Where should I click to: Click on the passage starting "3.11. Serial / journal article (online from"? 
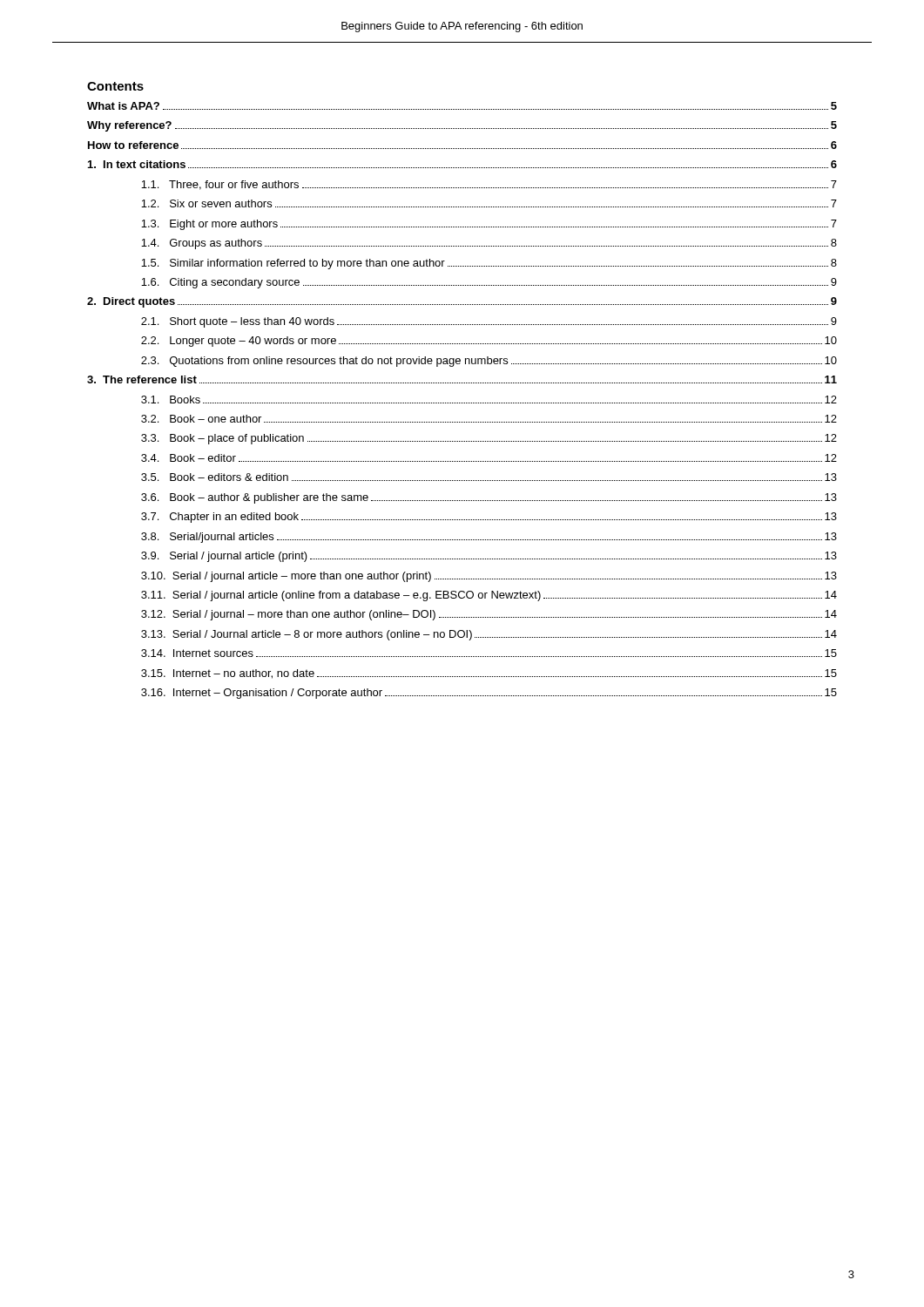[x=462, y=595]
